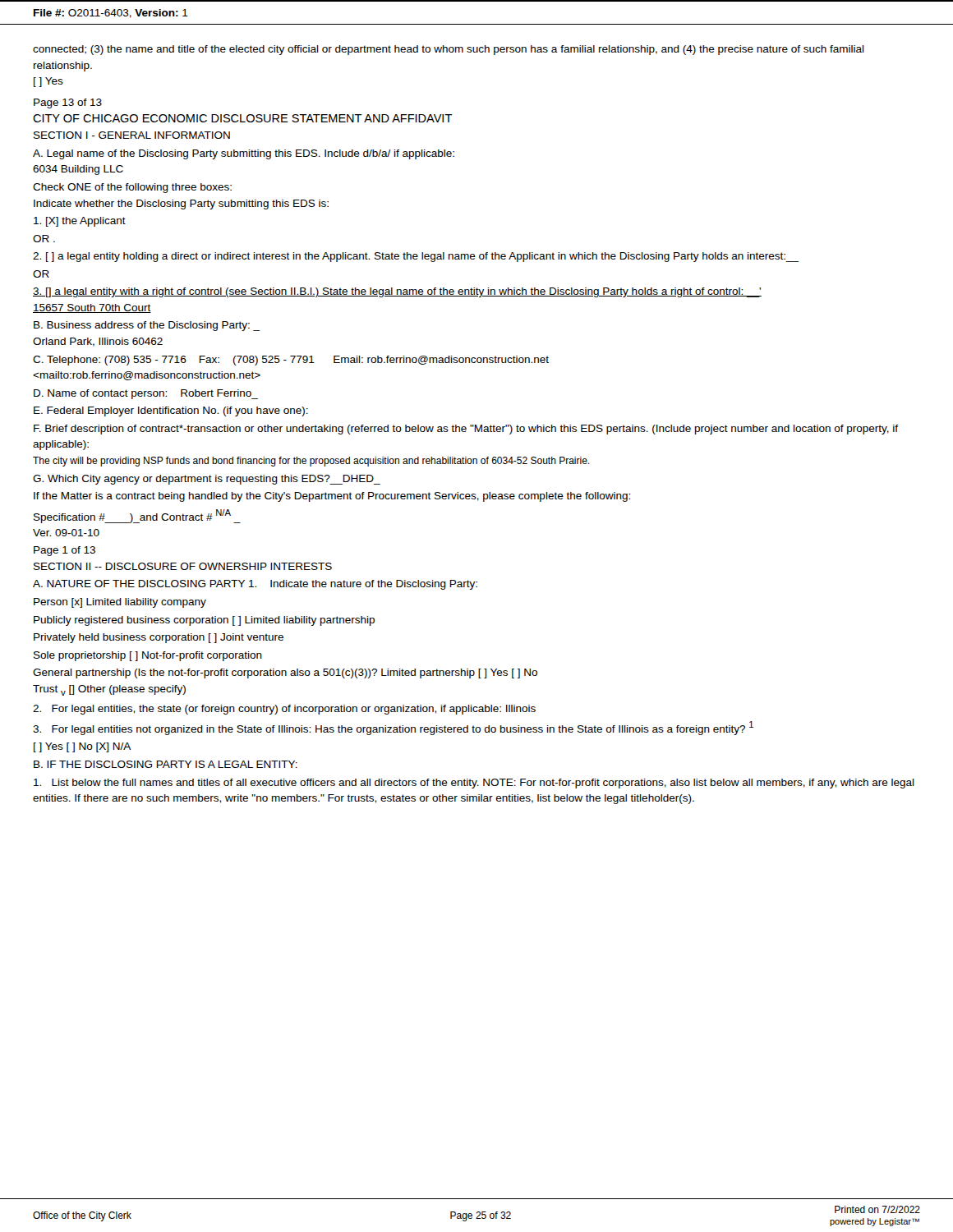Click the passage that begins "3. For legal entities not organized"
Image resolution: width=953 pixels, height=1232 pixels.
(393, 727)
